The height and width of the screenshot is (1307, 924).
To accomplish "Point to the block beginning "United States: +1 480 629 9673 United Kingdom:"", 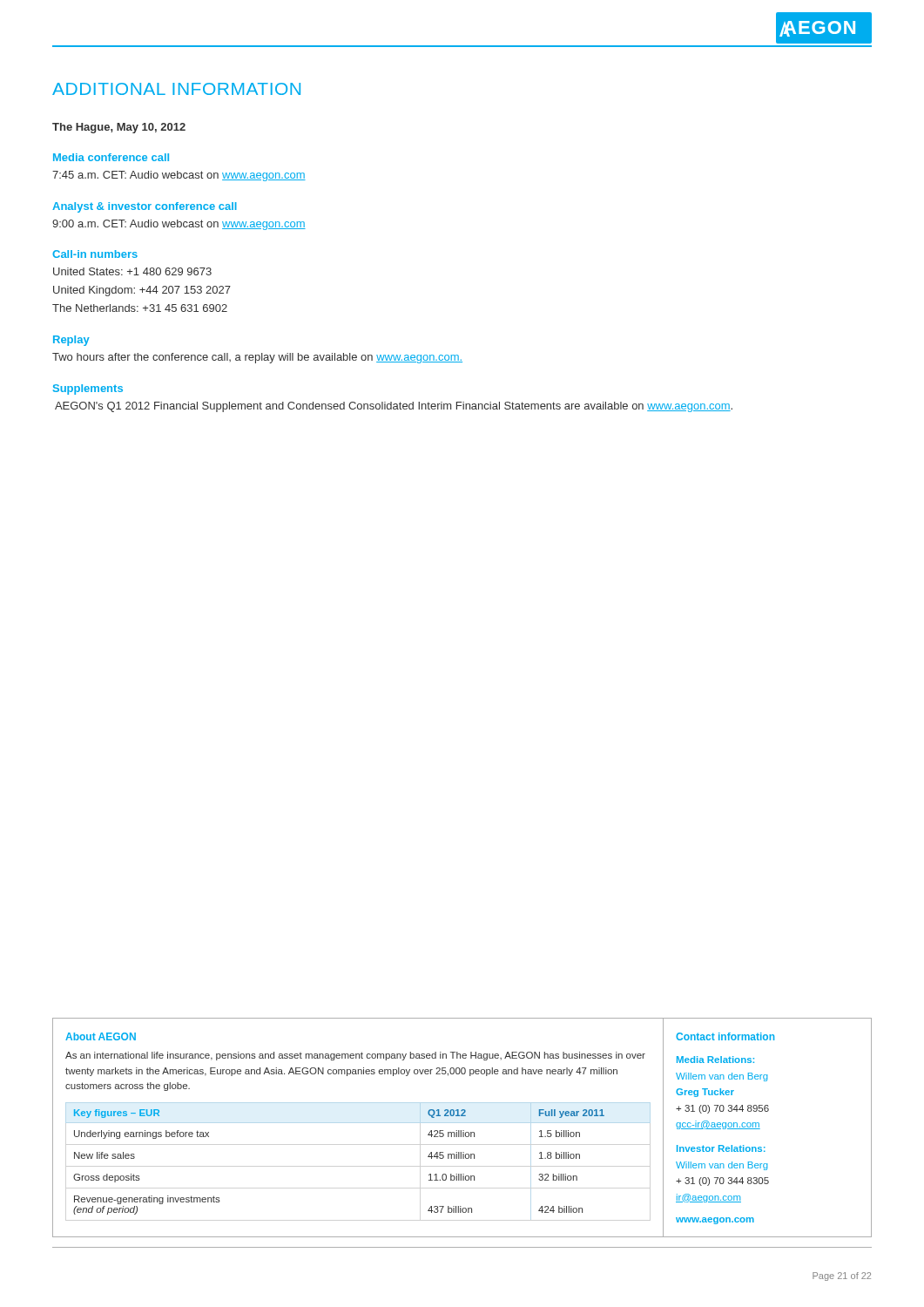I will [142, 290].
